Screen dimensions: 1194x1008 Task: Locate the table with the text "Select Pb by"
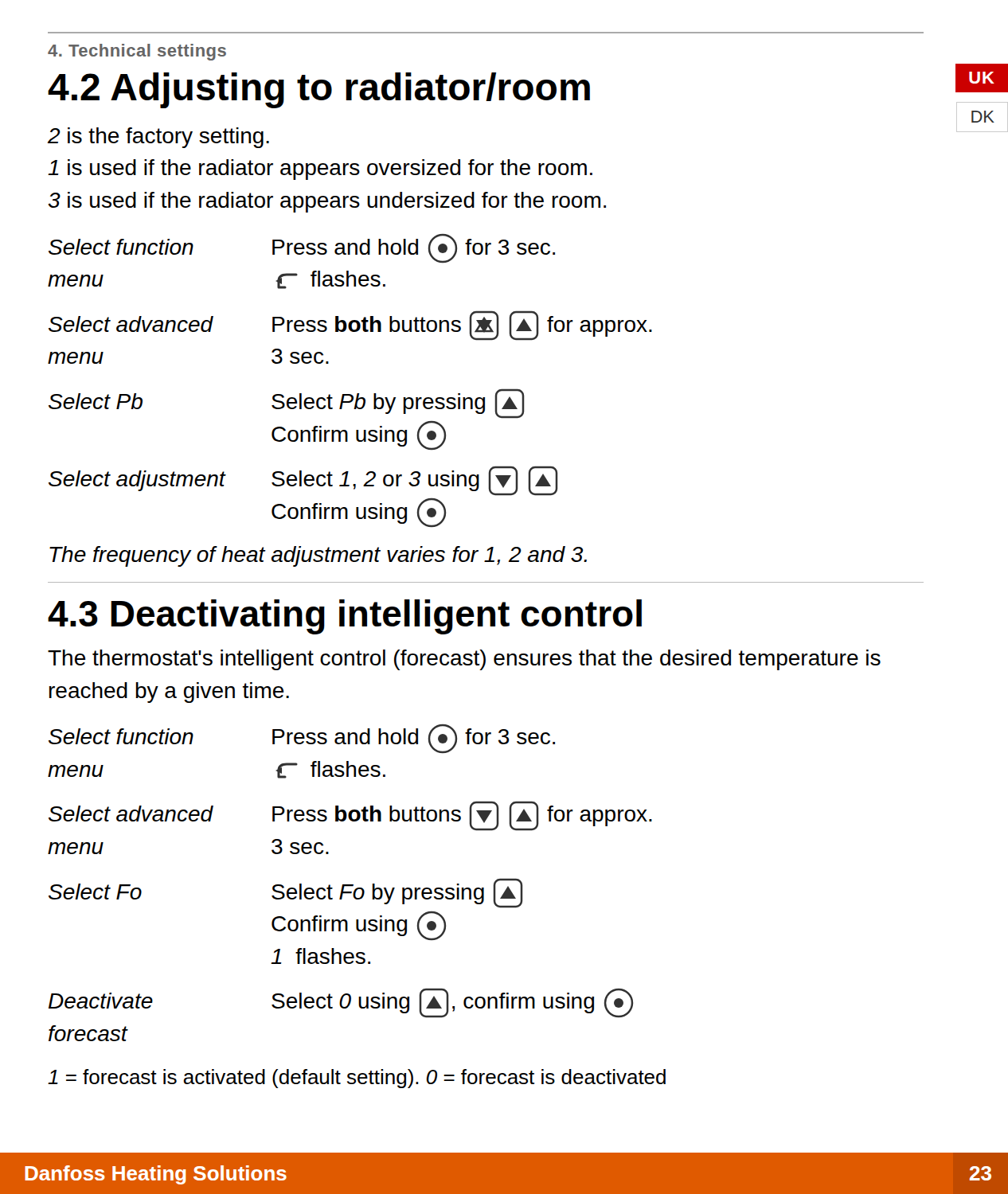[486, 380]
